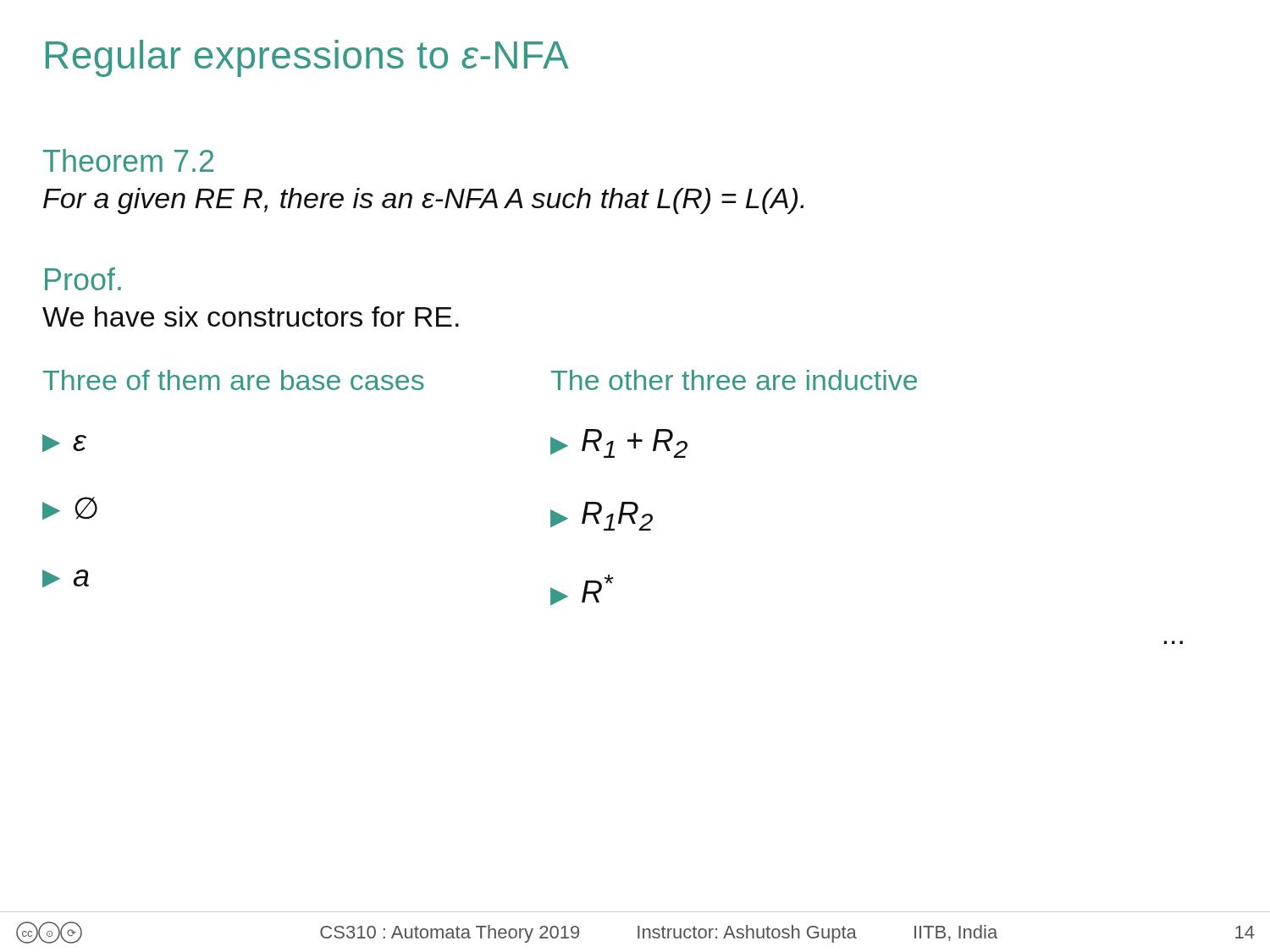Image resolution: width=1270 pixels, height=952 pixels.
Task: Navigate to the region starting "▶ R*"
Action: click(x=582, y=590)
